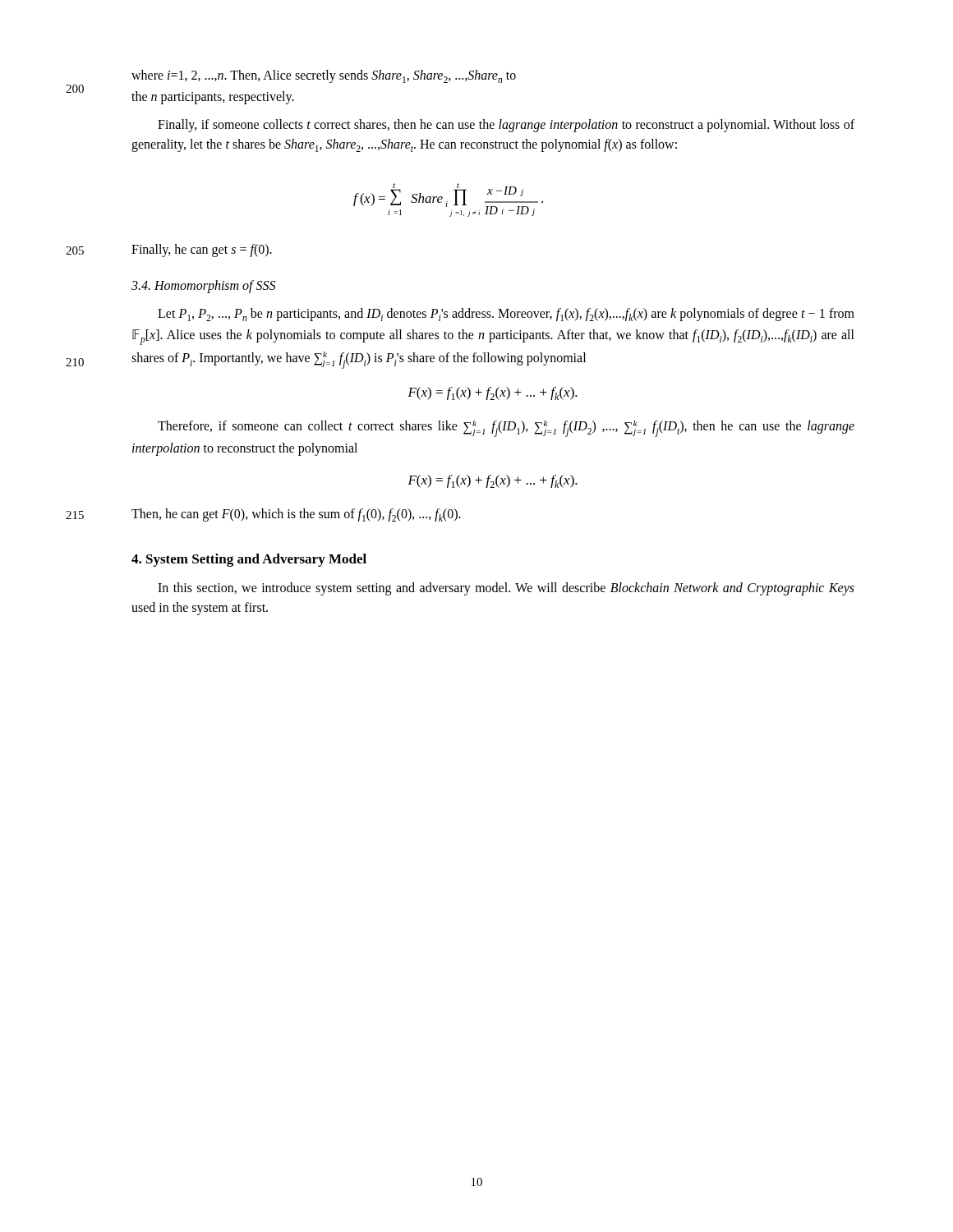Select the text block starting "where i=1, 2, ...,n. Then, Alice"
Image resolution: width=953 pixels, height=1232 pixels.
tap(324, 76)
